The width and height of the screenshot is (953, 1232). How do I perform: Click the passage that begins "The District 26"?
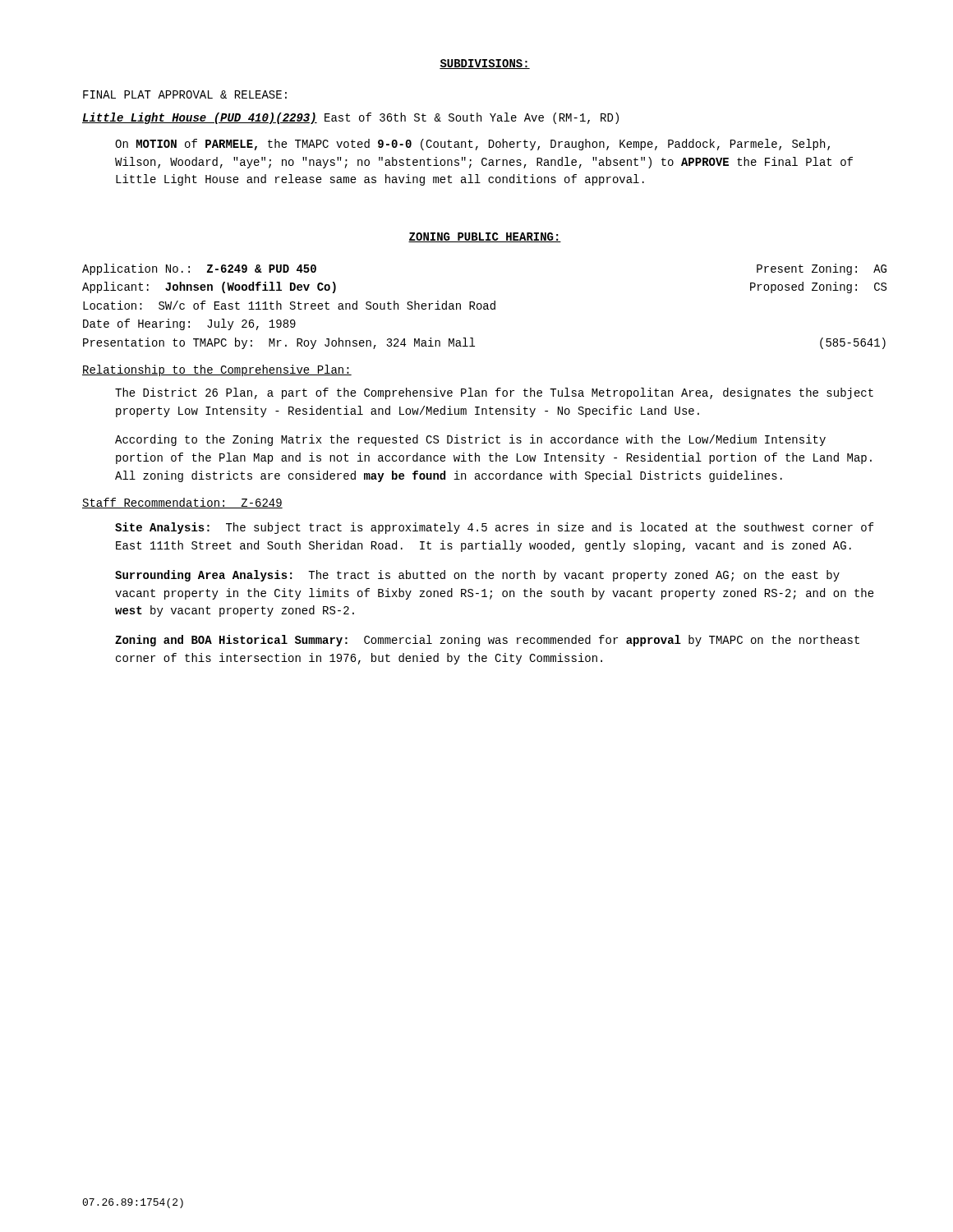click(x=495, y=402)
